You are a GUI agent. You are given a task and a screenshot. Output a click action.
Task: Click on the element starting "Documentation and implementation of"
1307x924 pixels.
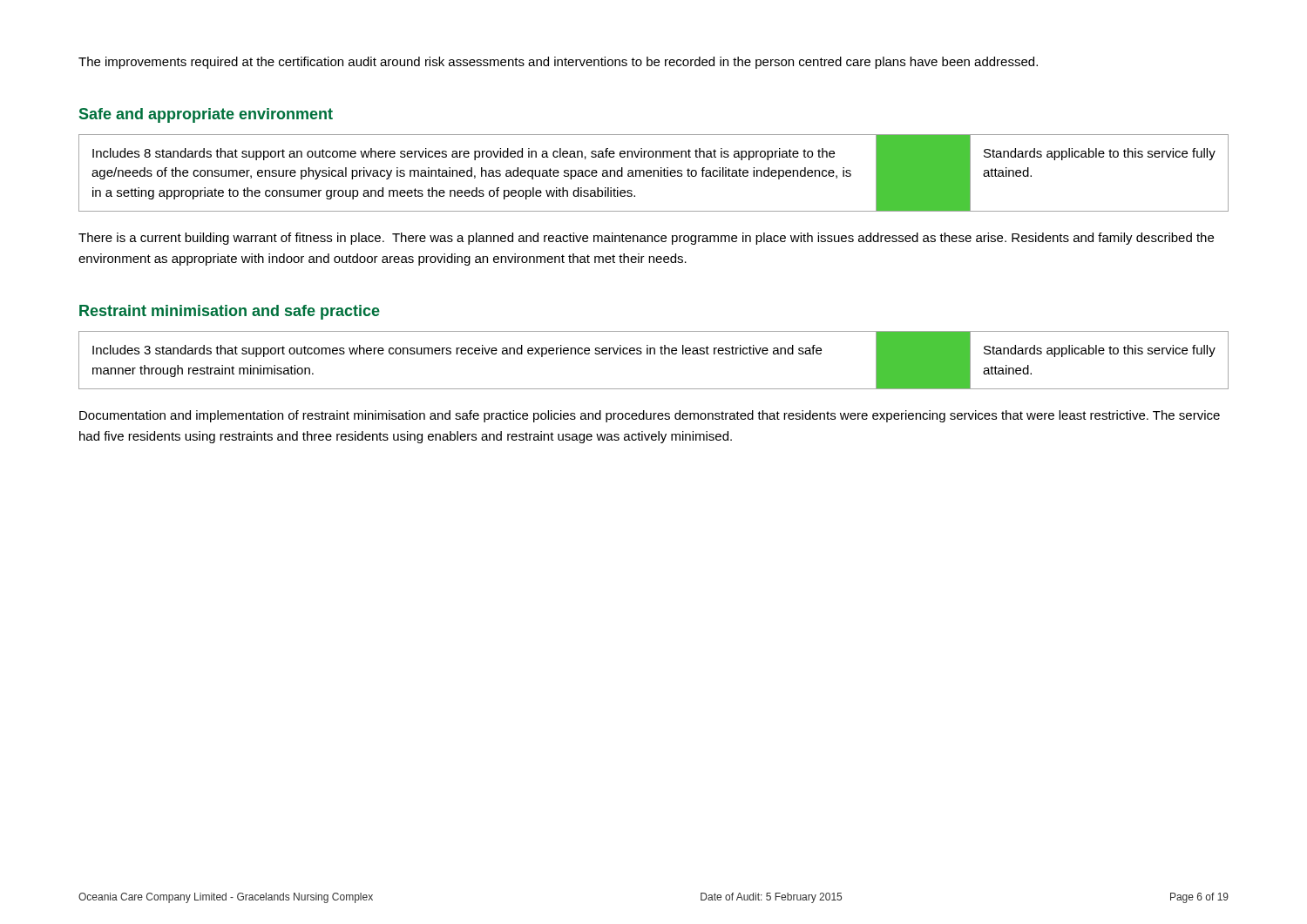(x=649, y=425)
